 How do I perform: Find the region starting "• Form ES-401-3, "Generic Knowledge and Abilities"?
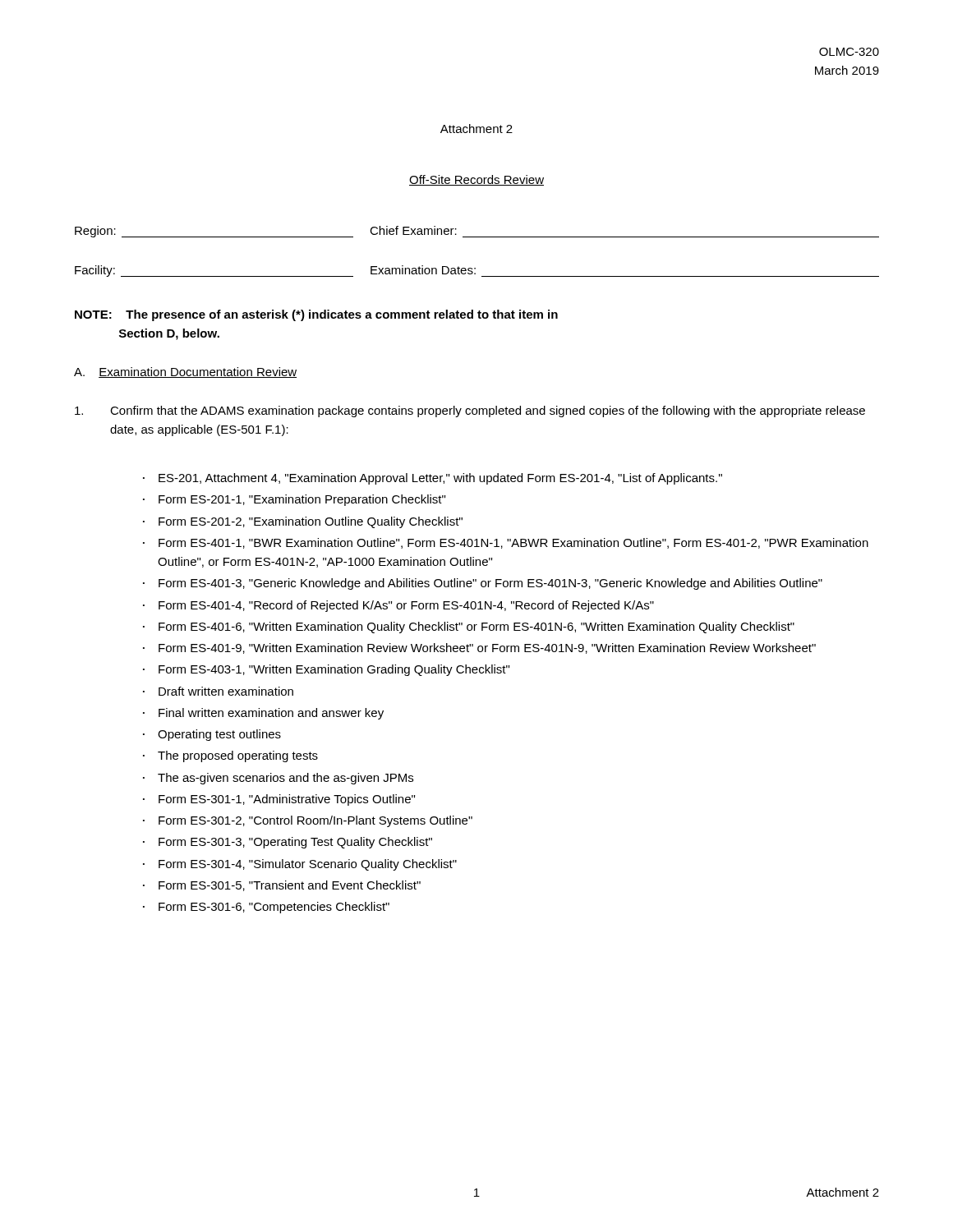point(509,583)
